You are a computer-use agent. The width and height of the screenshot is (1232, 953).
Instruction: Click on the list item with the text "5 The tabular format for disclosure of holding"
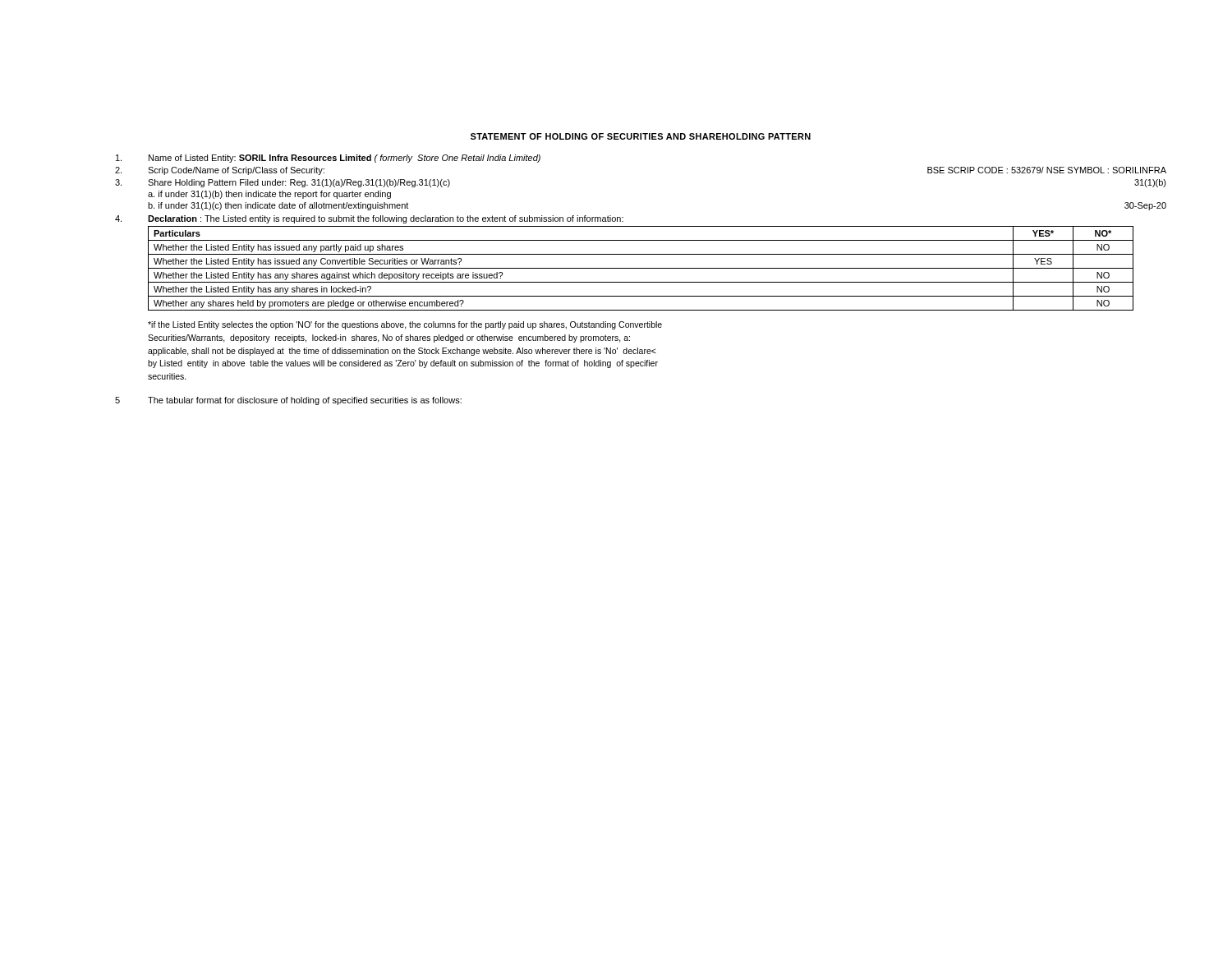(x=289, y=400)
